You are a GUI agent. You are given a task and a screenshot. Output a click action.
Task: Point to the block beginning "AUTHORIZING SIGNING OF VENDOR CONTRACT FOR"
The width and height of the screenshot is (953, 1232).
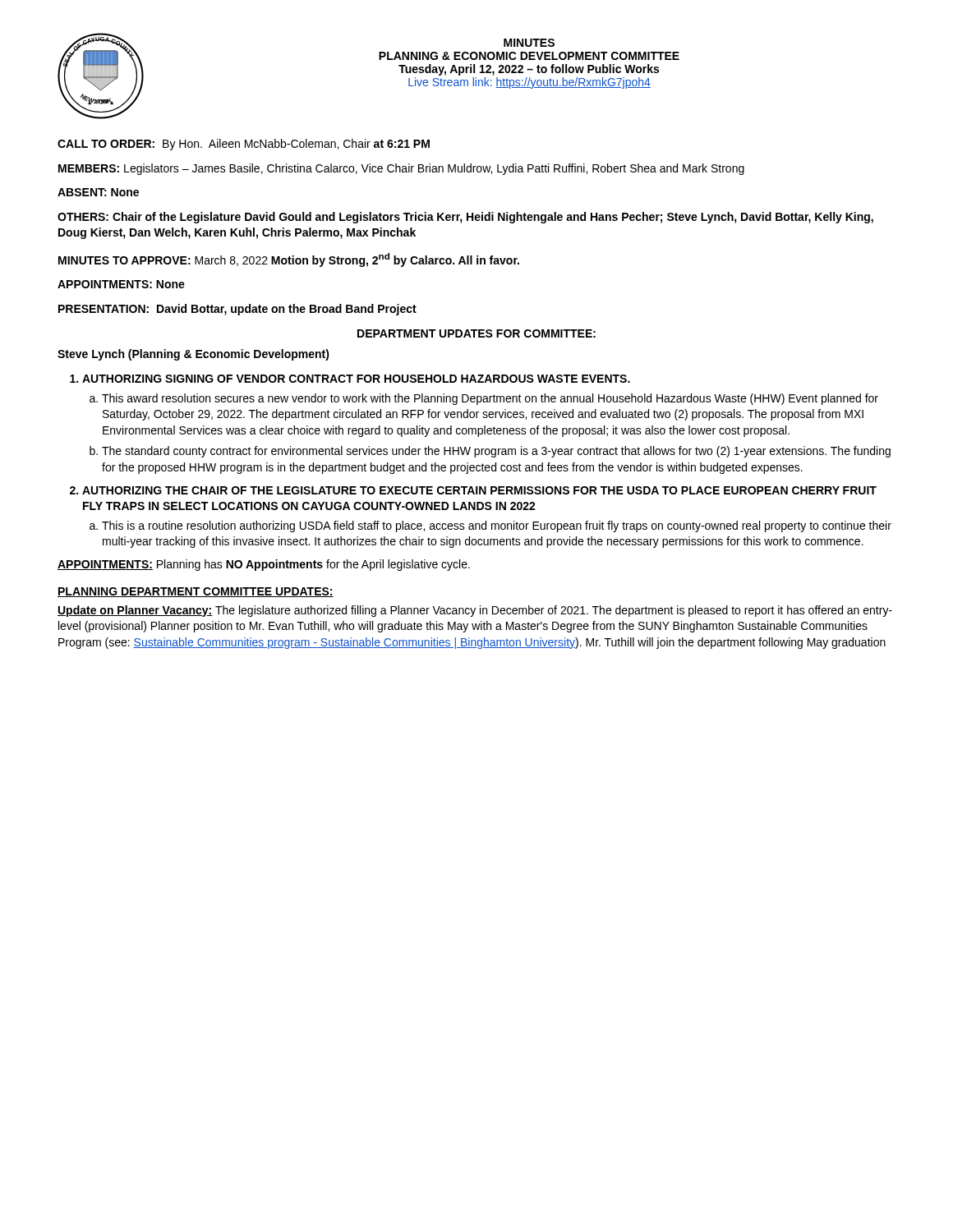(x=476, y=424)
